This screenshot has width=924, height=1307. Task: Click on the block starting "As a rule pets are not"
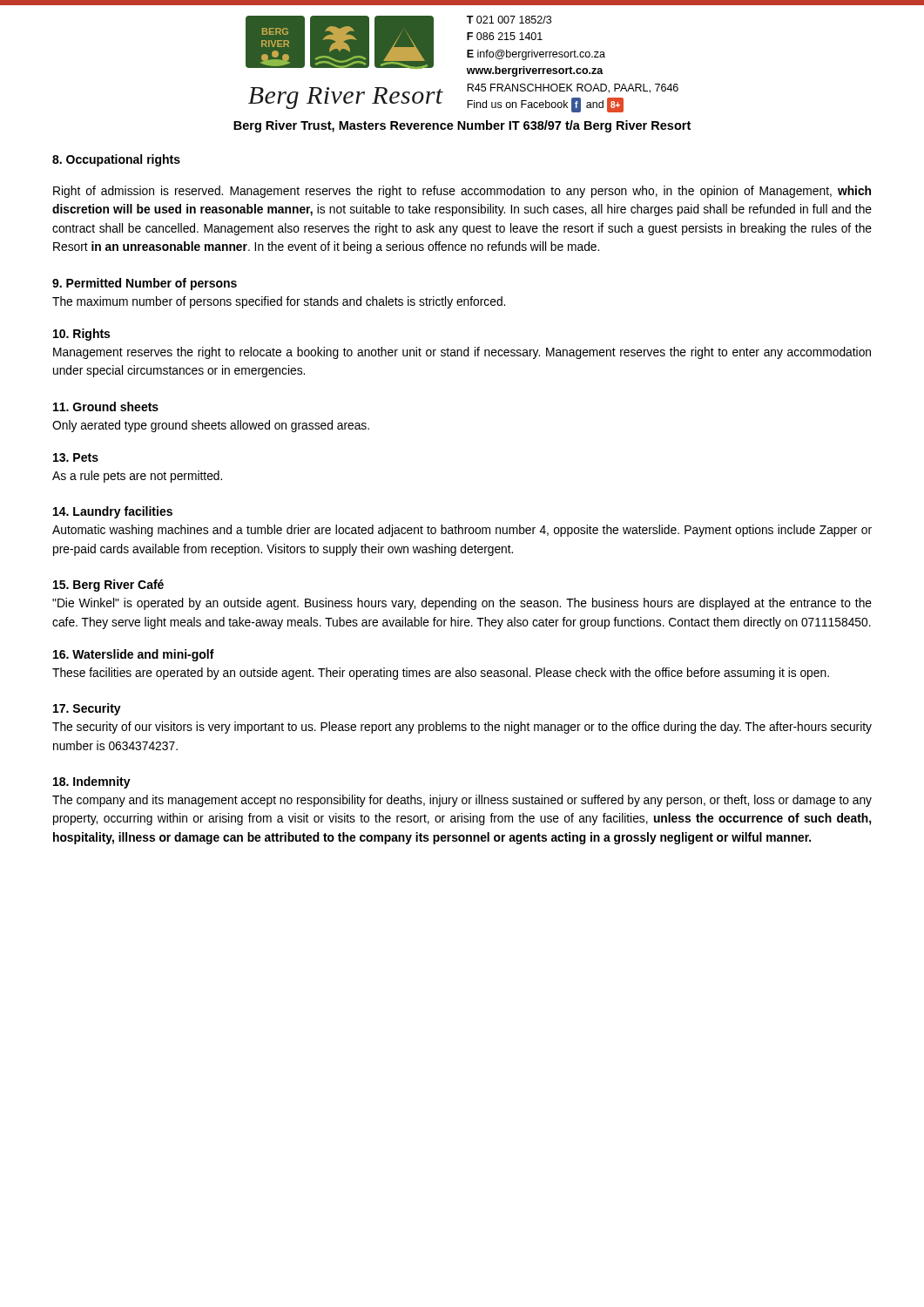click(x=138, y=476)
